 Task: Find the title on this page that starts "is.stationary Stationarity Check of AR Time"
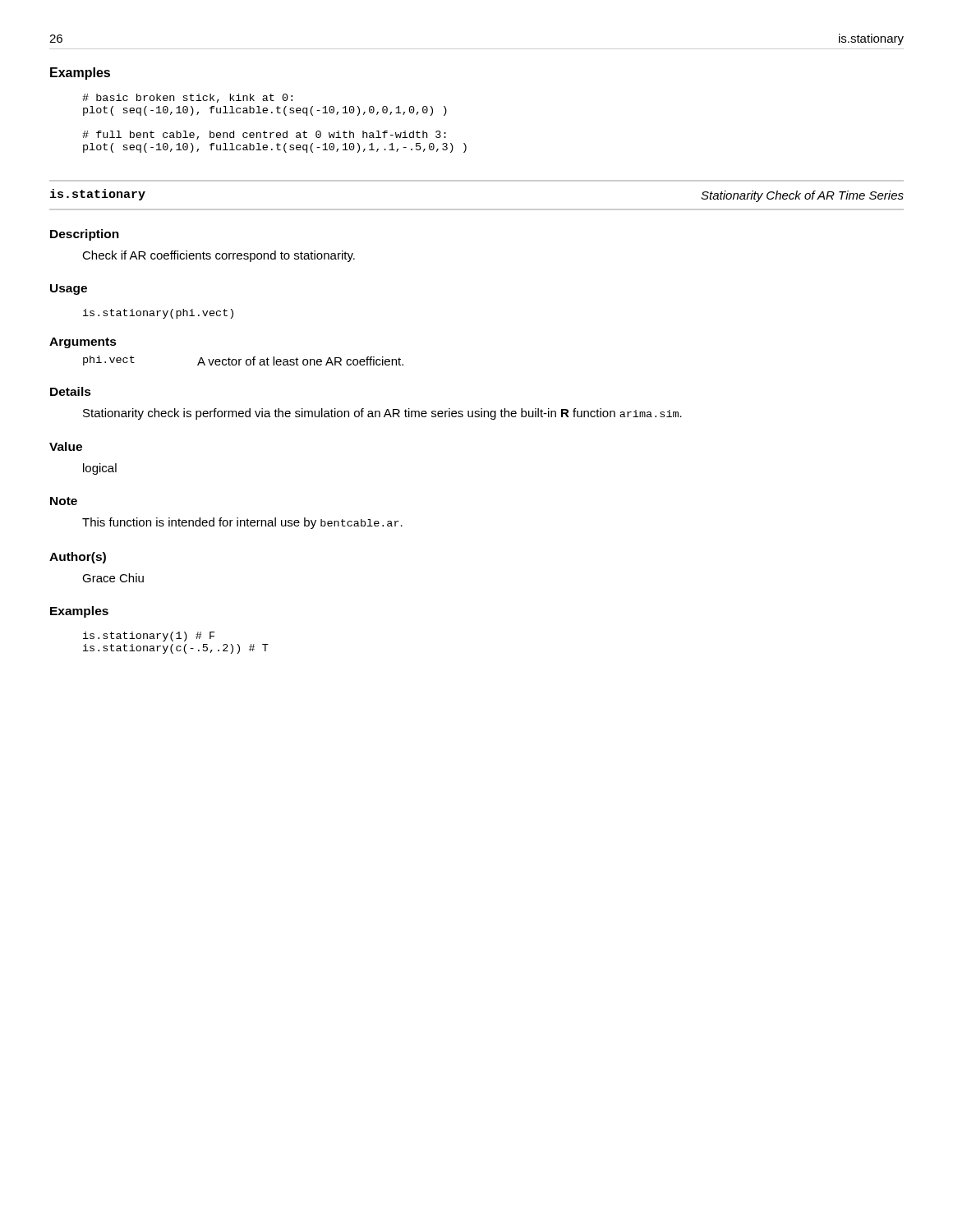(x=97, y=195)
